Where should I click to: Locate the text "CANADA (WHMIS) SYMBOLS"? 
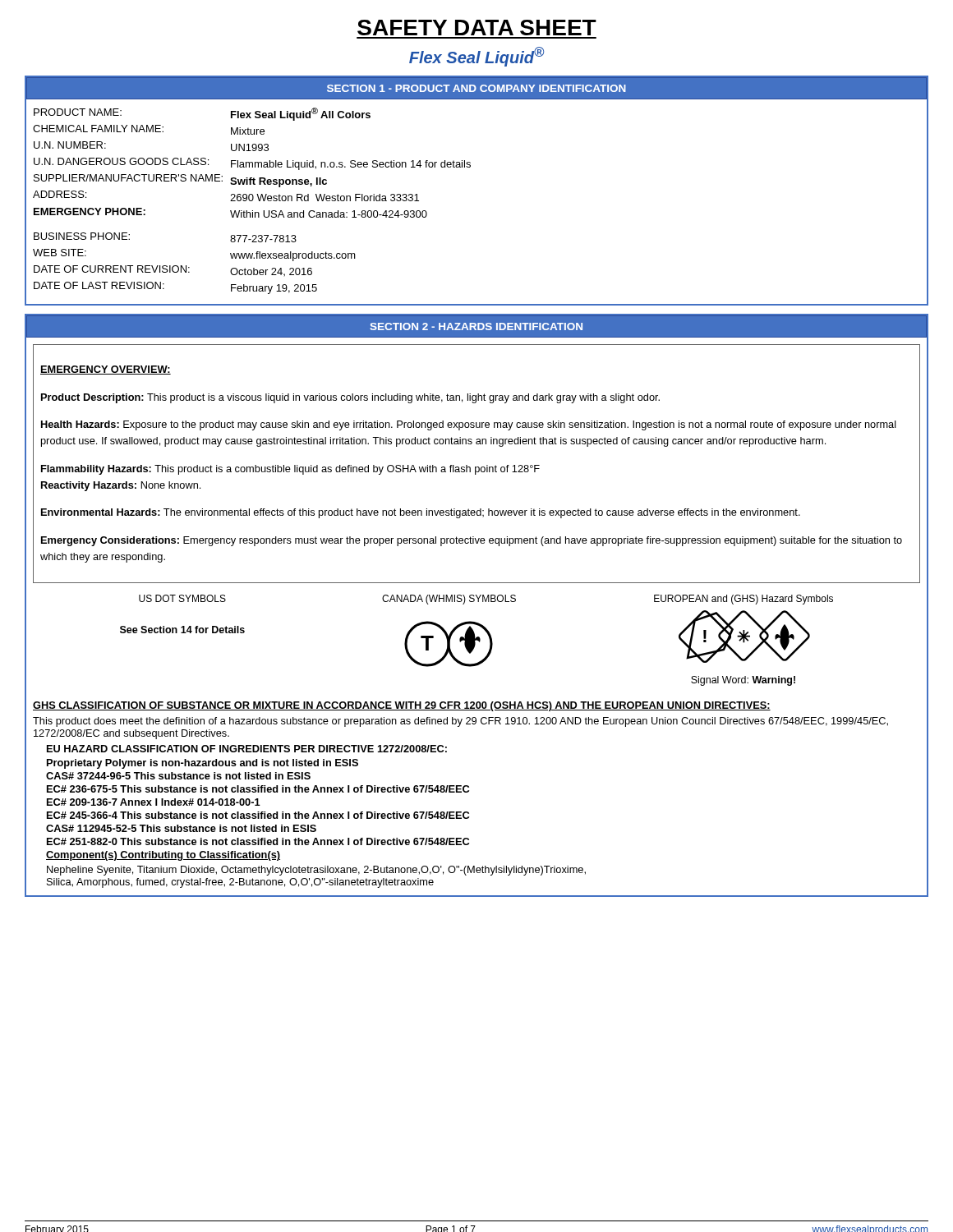[x=449, y=599]
